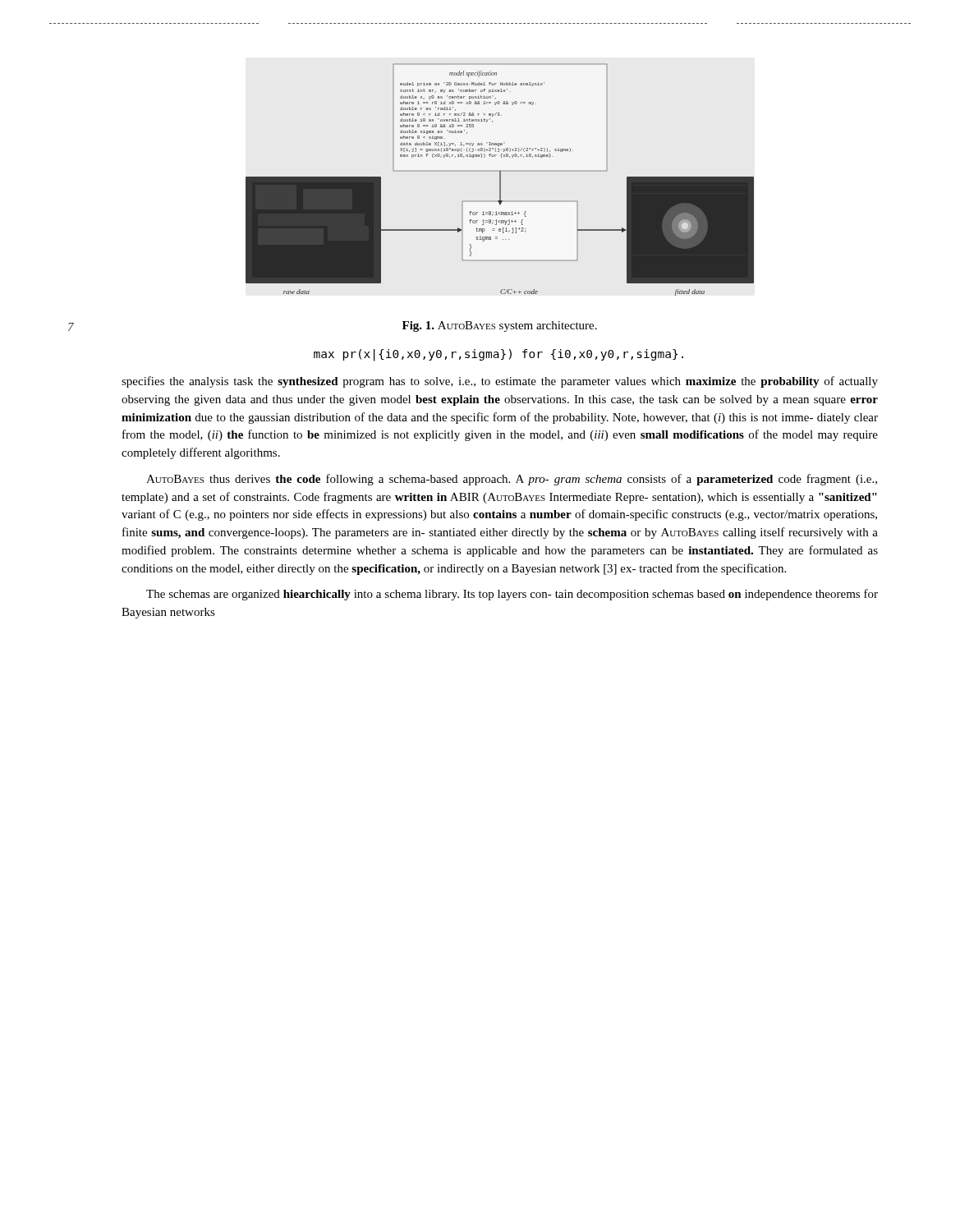Locate the schematic
Image resolution: width=960 pixels, height=1232 pixels.
pos(500,185)
